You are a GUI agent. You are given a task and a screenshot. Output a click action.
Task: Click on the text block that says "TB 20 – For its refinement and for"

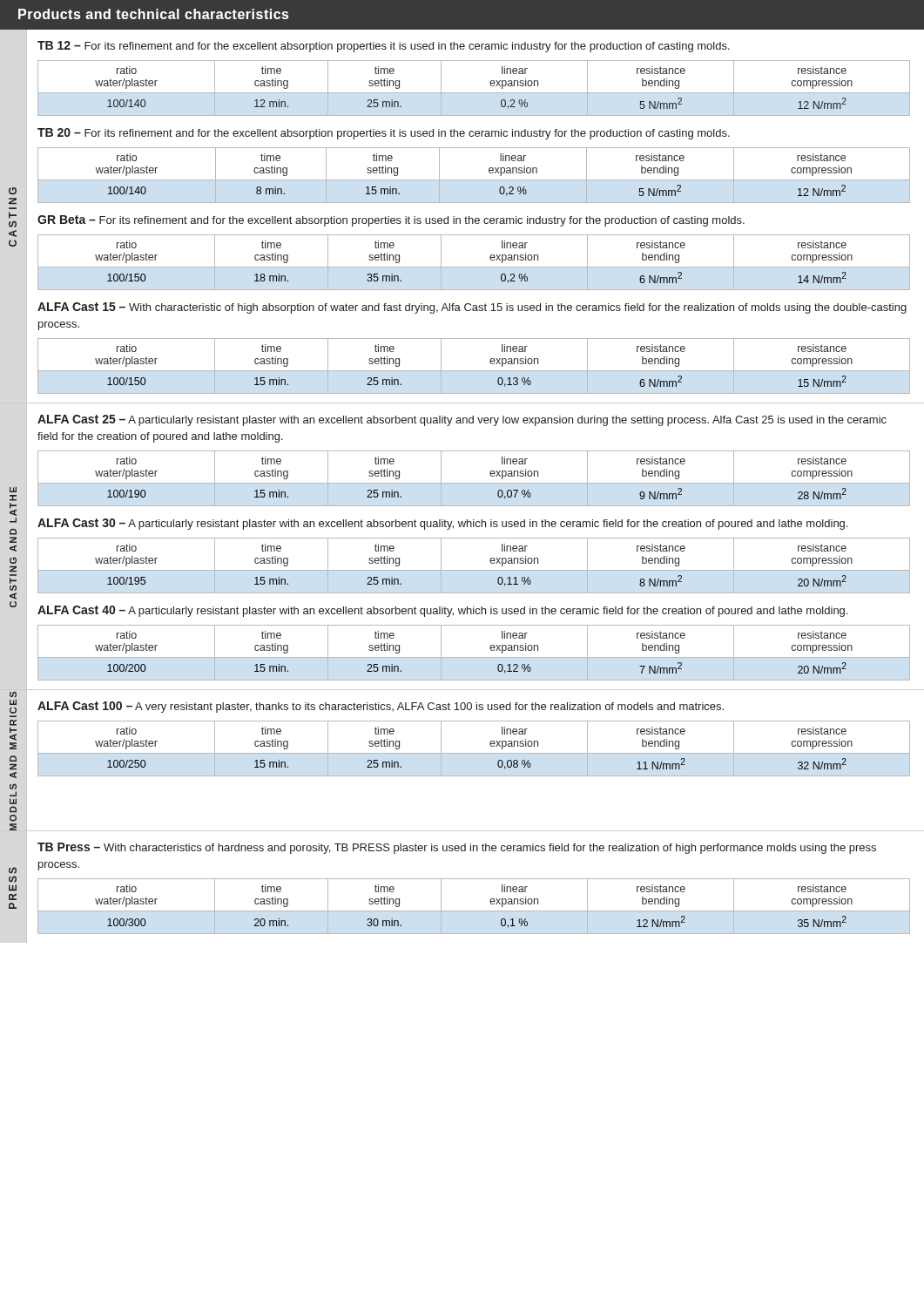tap(384, 132)
